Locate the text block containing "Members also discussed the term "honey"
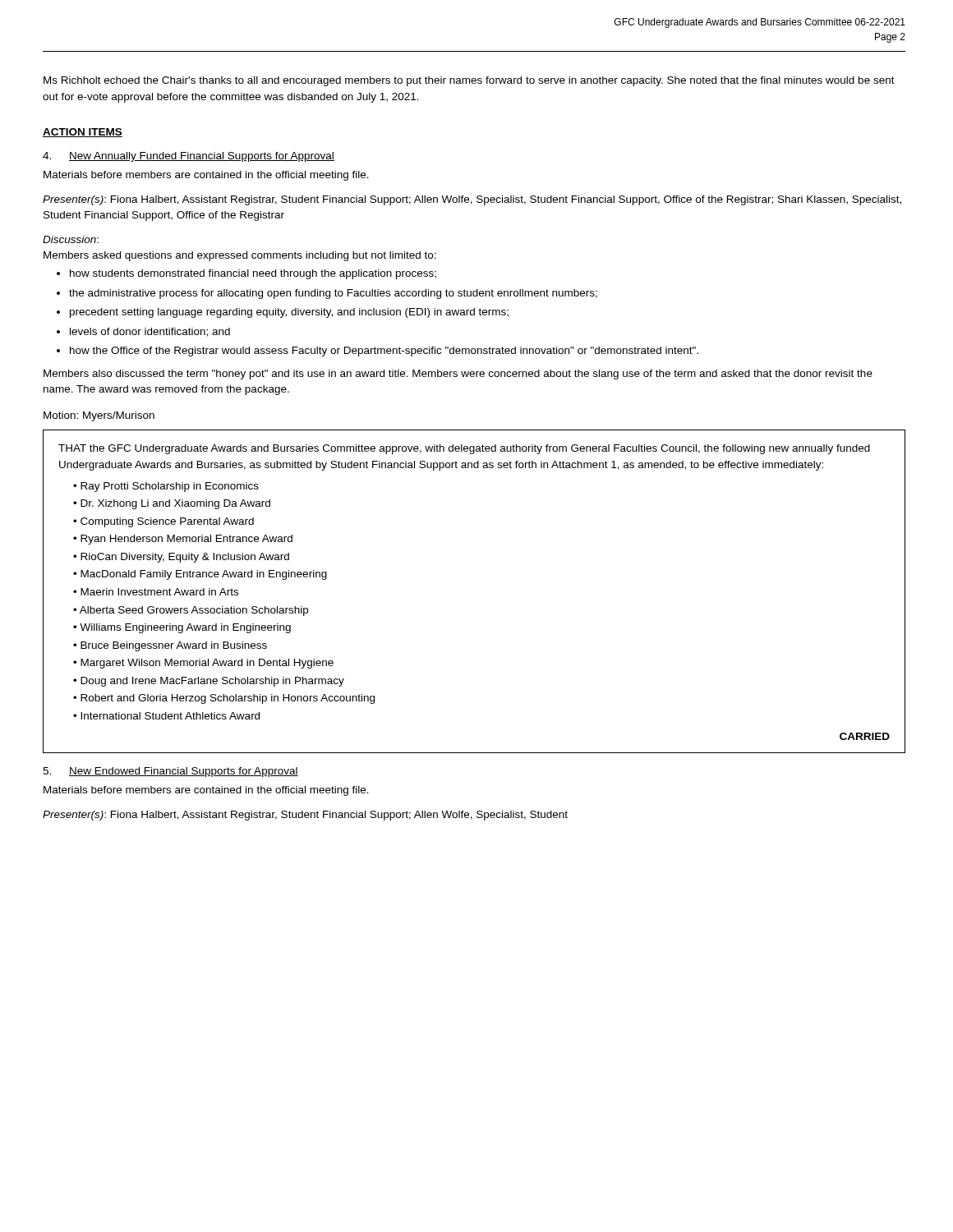 click(458, 381)
